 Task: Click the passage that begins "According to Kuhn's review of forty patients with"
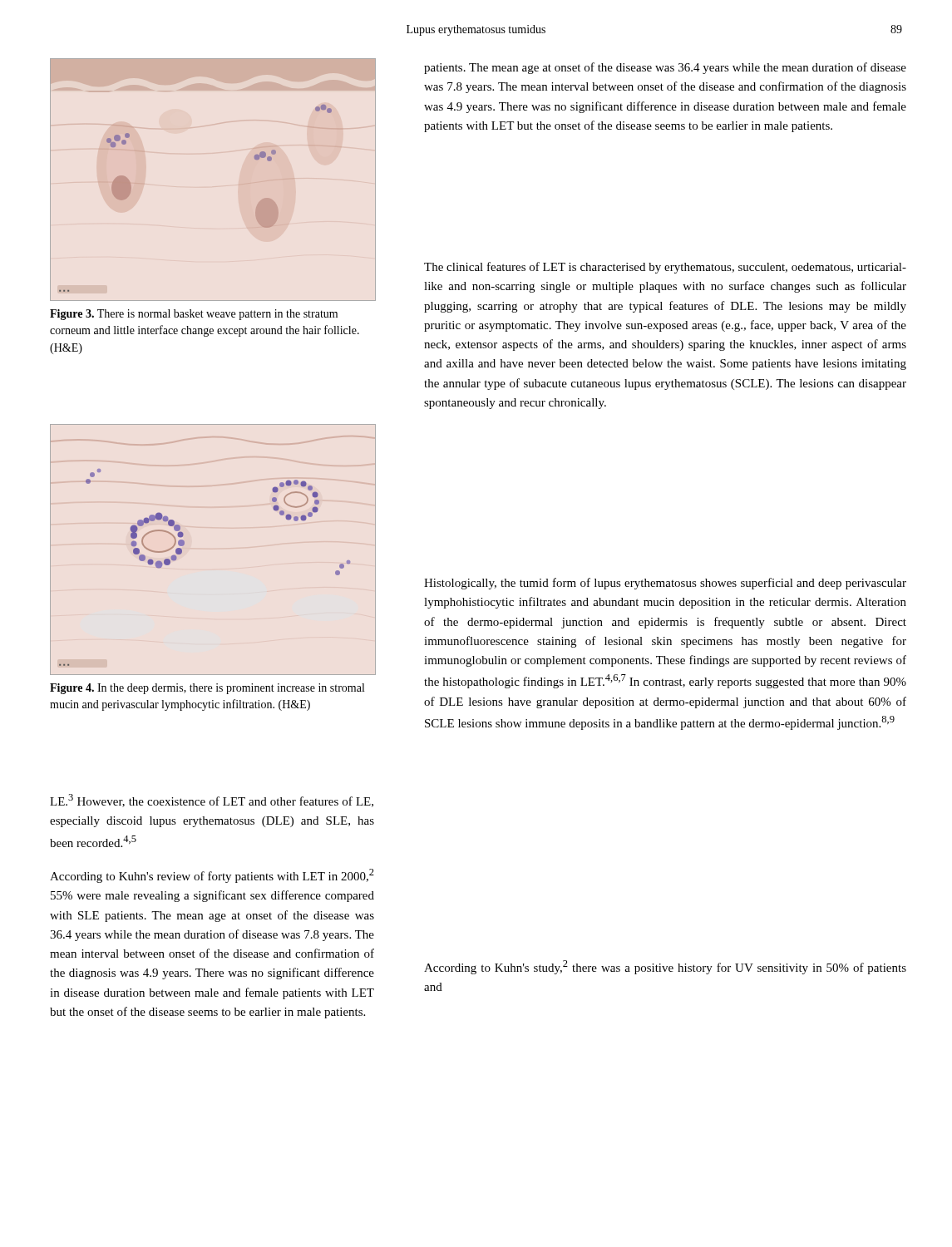(212, 942)
